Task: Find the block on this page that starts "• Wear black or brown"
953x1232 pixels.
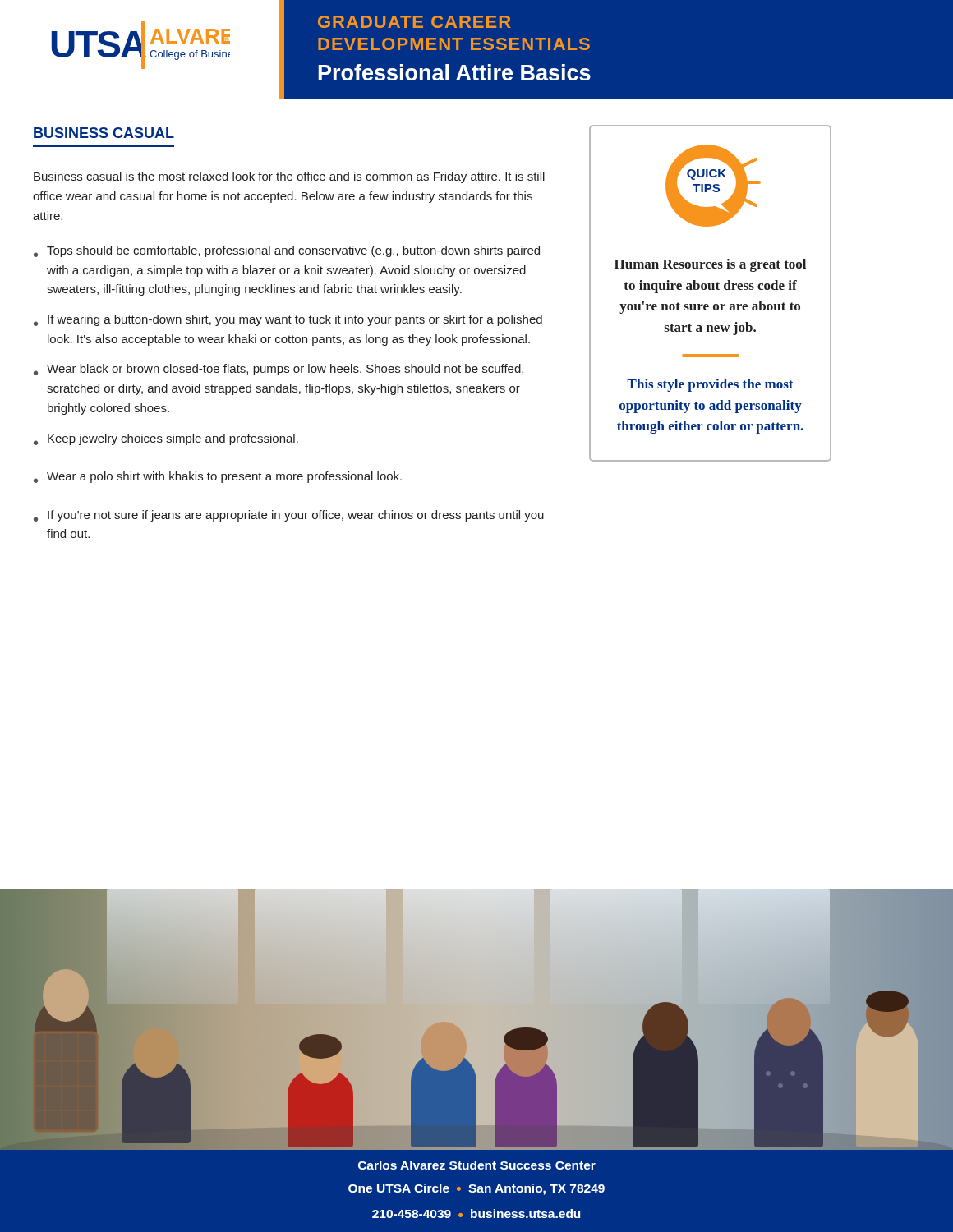Action: [x=298, y=388]
